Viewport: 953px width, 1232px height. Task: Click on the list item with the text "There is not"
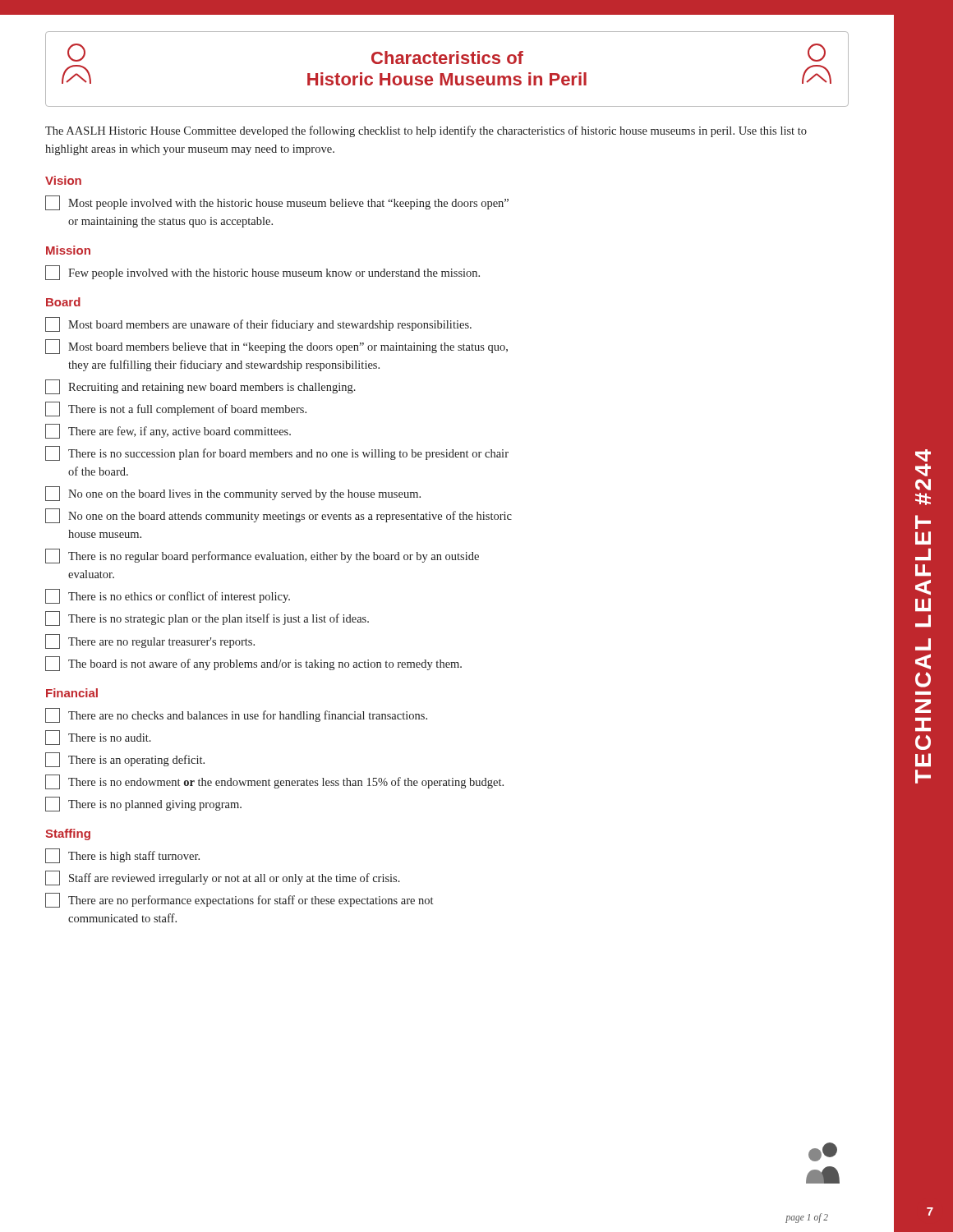(176, 409)
